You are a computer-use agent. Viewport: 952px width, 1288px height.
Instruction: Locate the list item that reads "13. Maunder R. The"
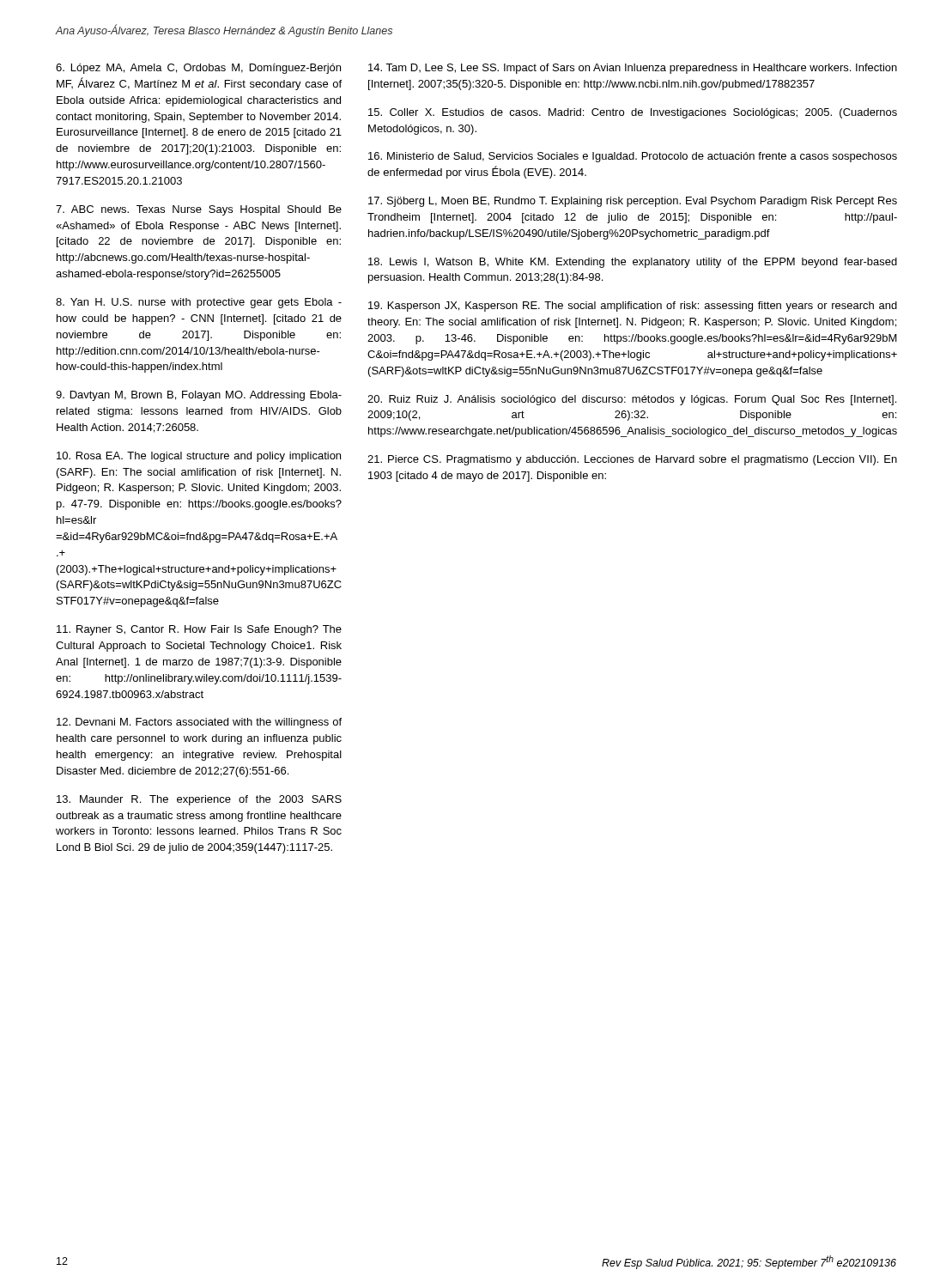[199, 823]
